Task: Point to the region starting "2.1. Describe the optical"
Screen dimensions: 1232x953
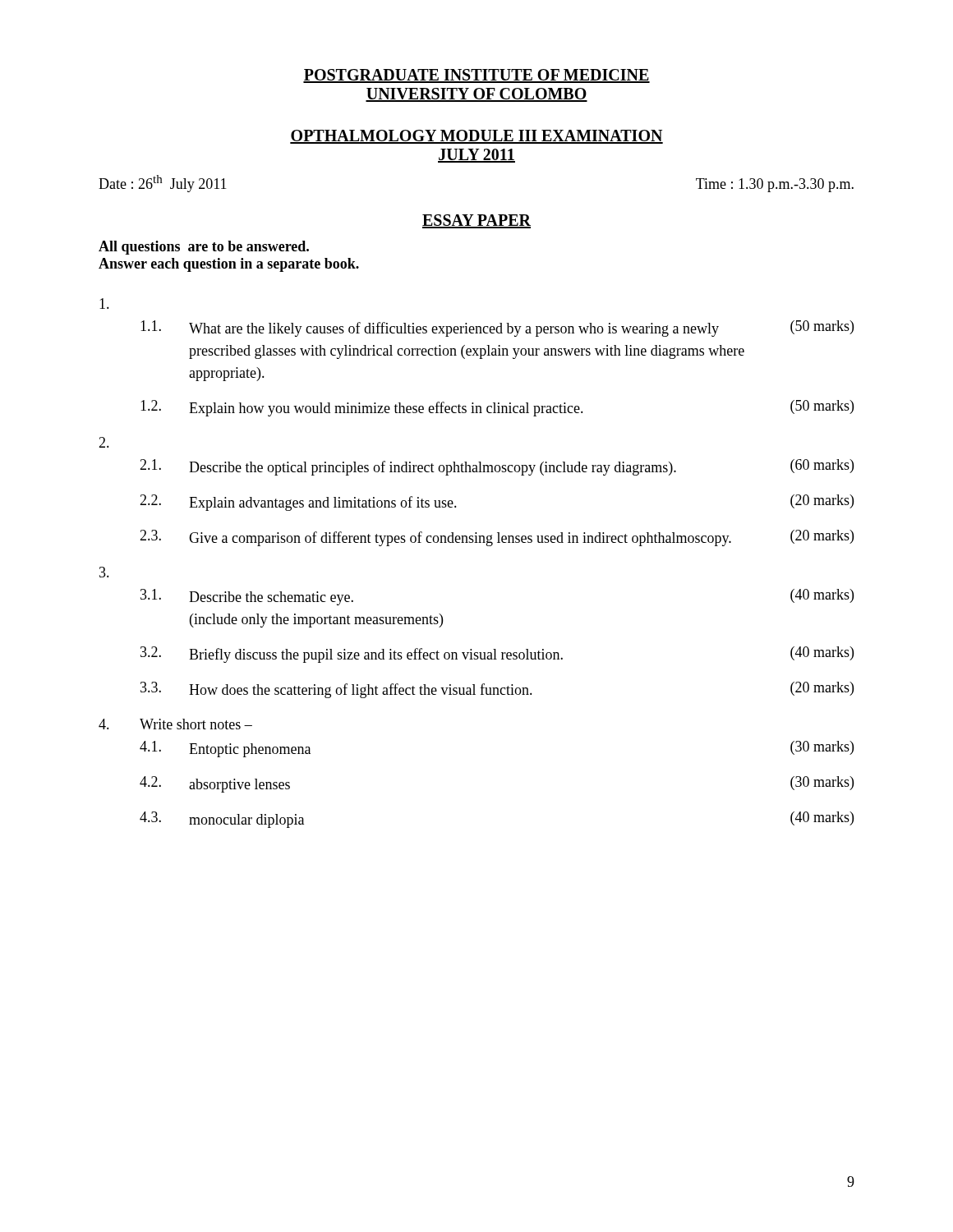Action: tap(497, 468)
